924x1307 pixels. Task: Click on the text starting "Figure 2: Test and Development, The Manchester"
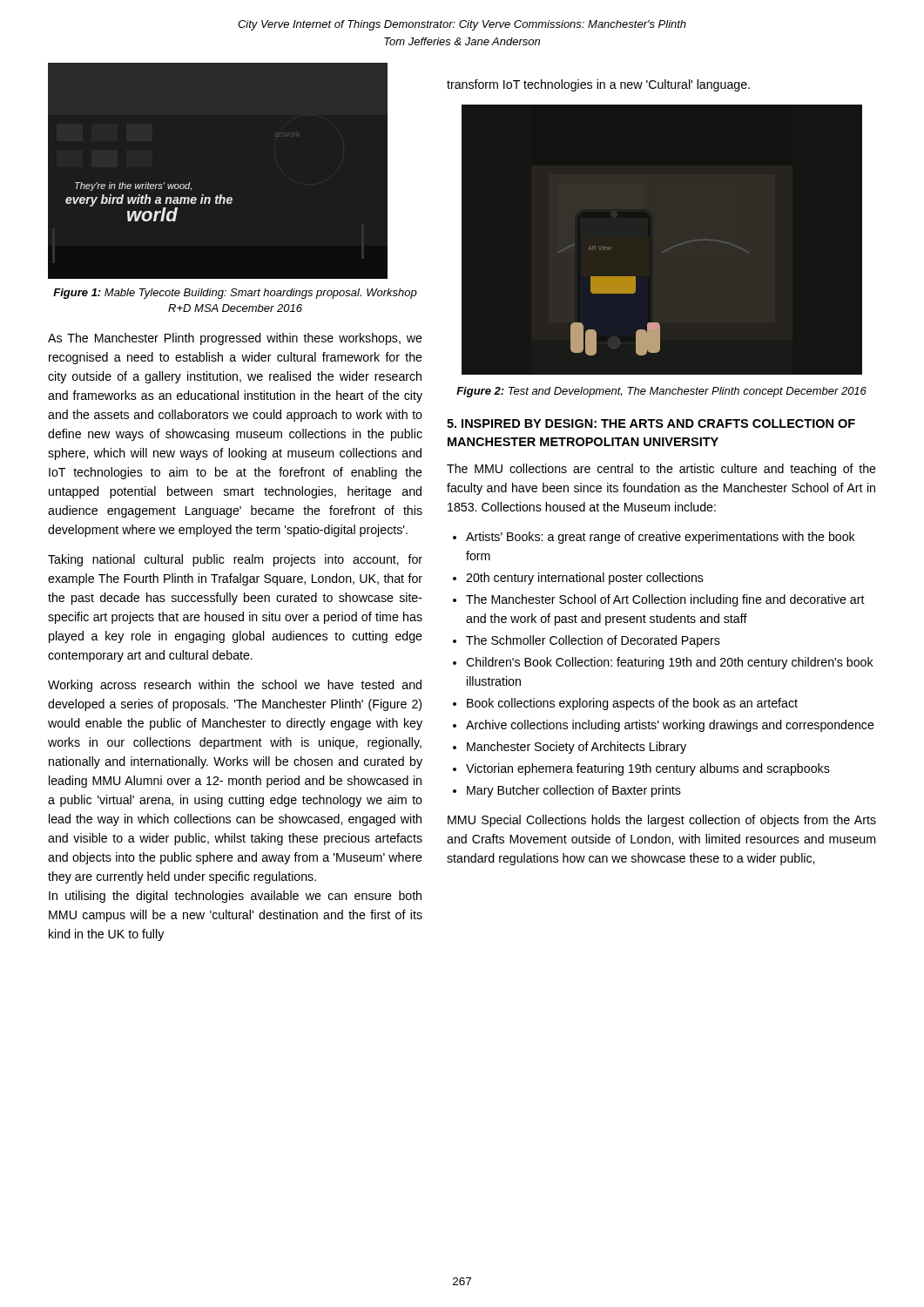[x=661, y=391]
